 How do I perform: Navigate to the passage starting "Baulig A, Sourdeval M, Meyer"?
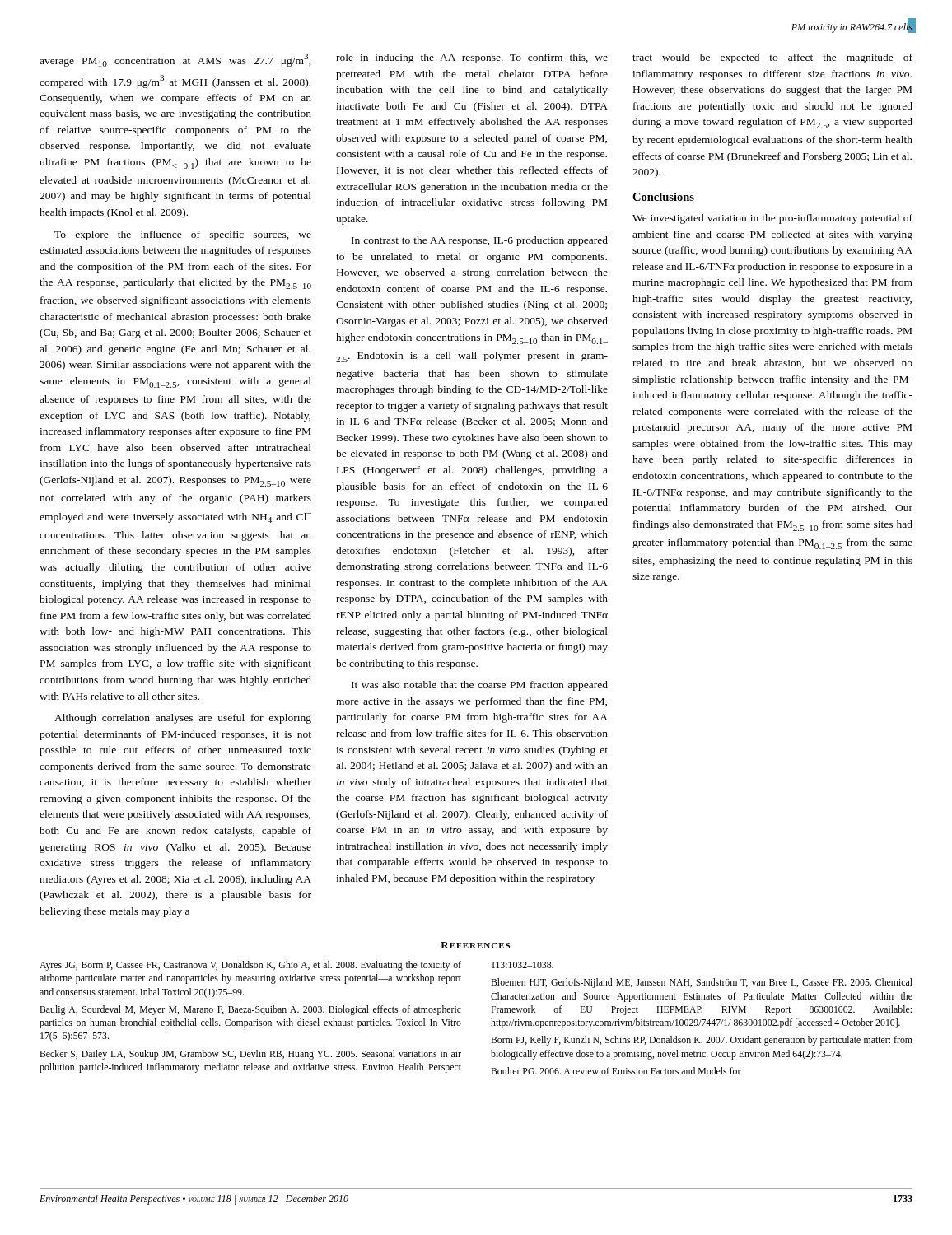pyautogui.click(x=250, y=1023)
